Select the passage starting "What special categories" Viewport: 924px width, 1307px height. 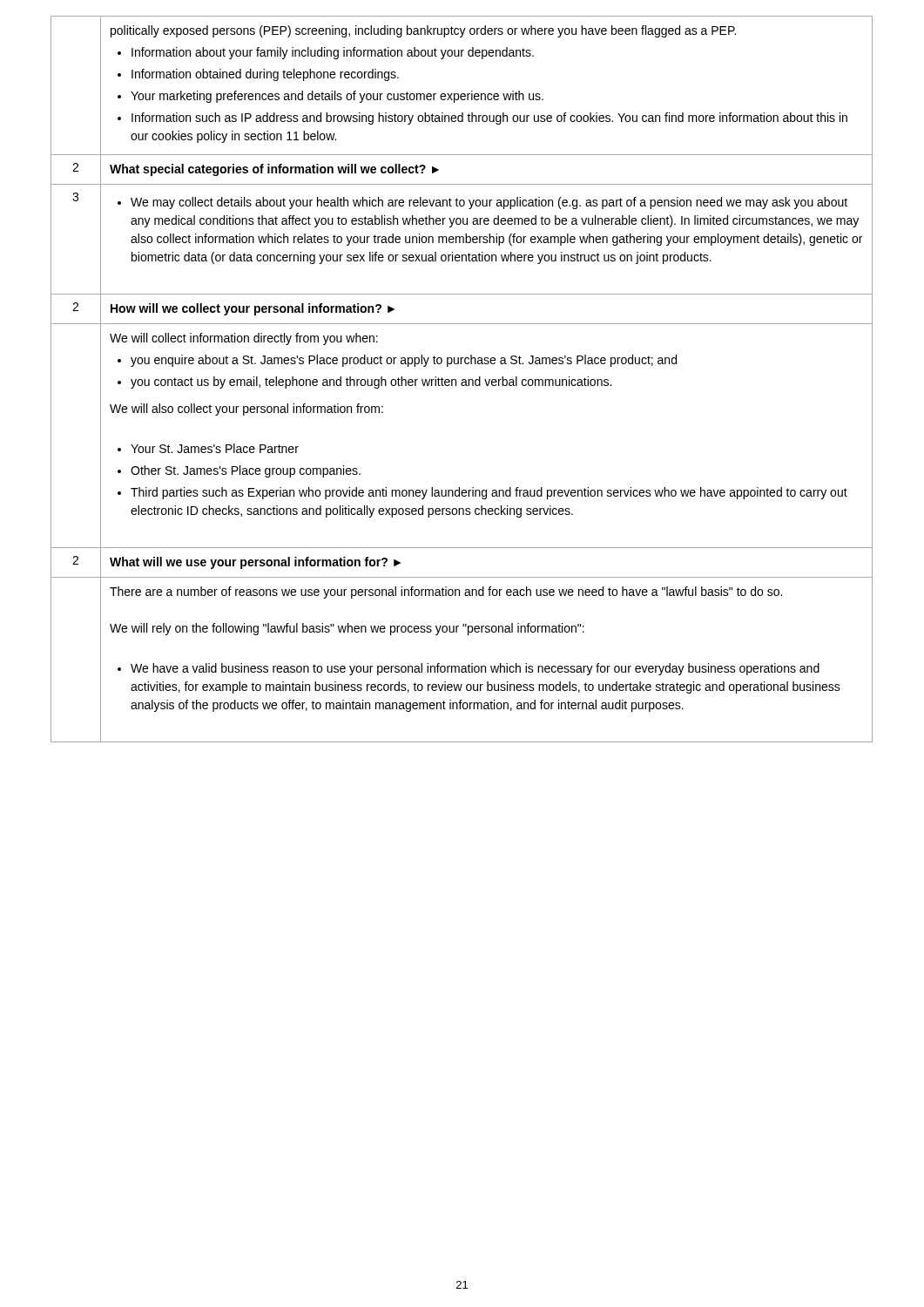(276, 169)
